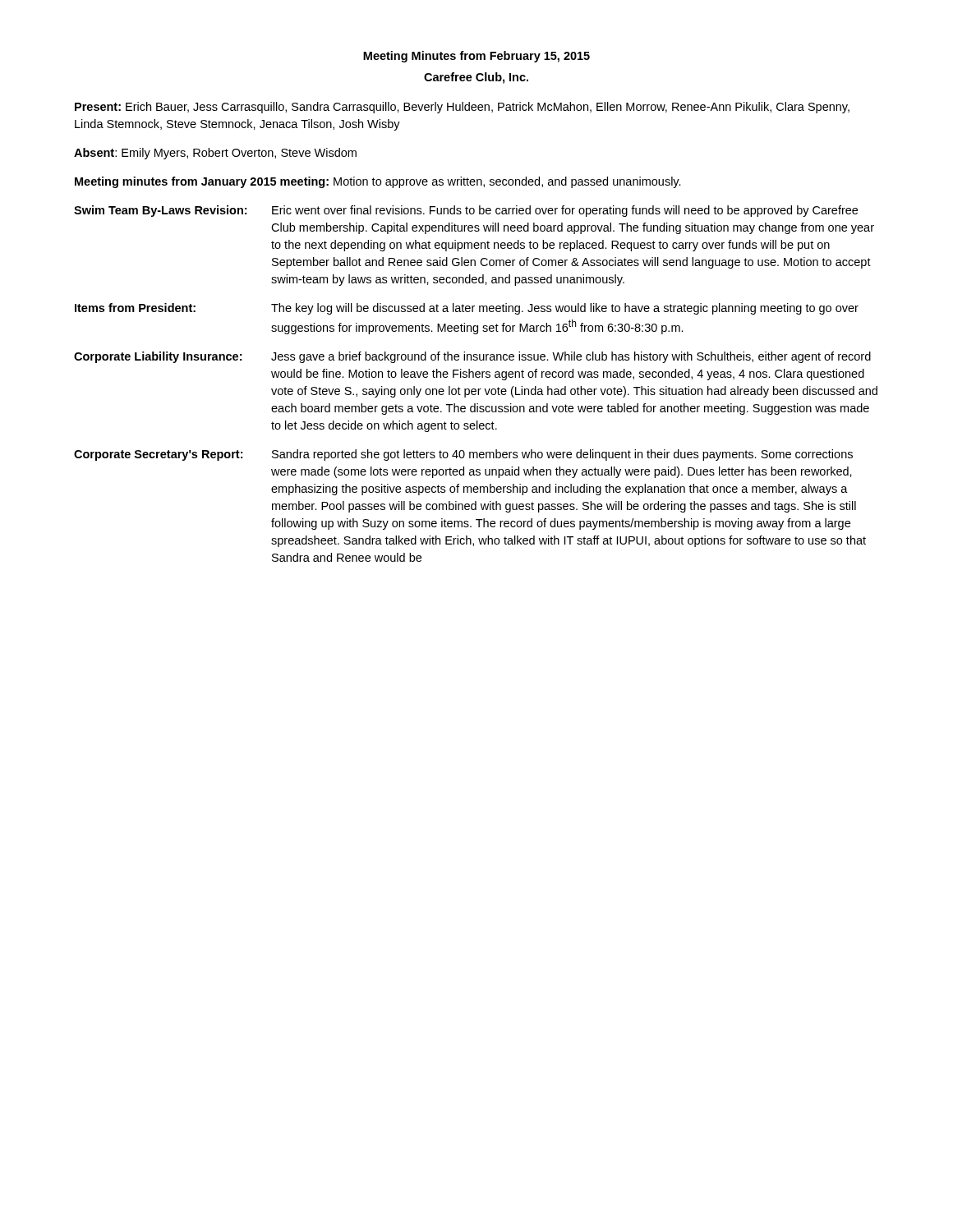Navigate to the text starting "Items from President:"
This screenshot has width=953, height=1232.
coord(476,318)
